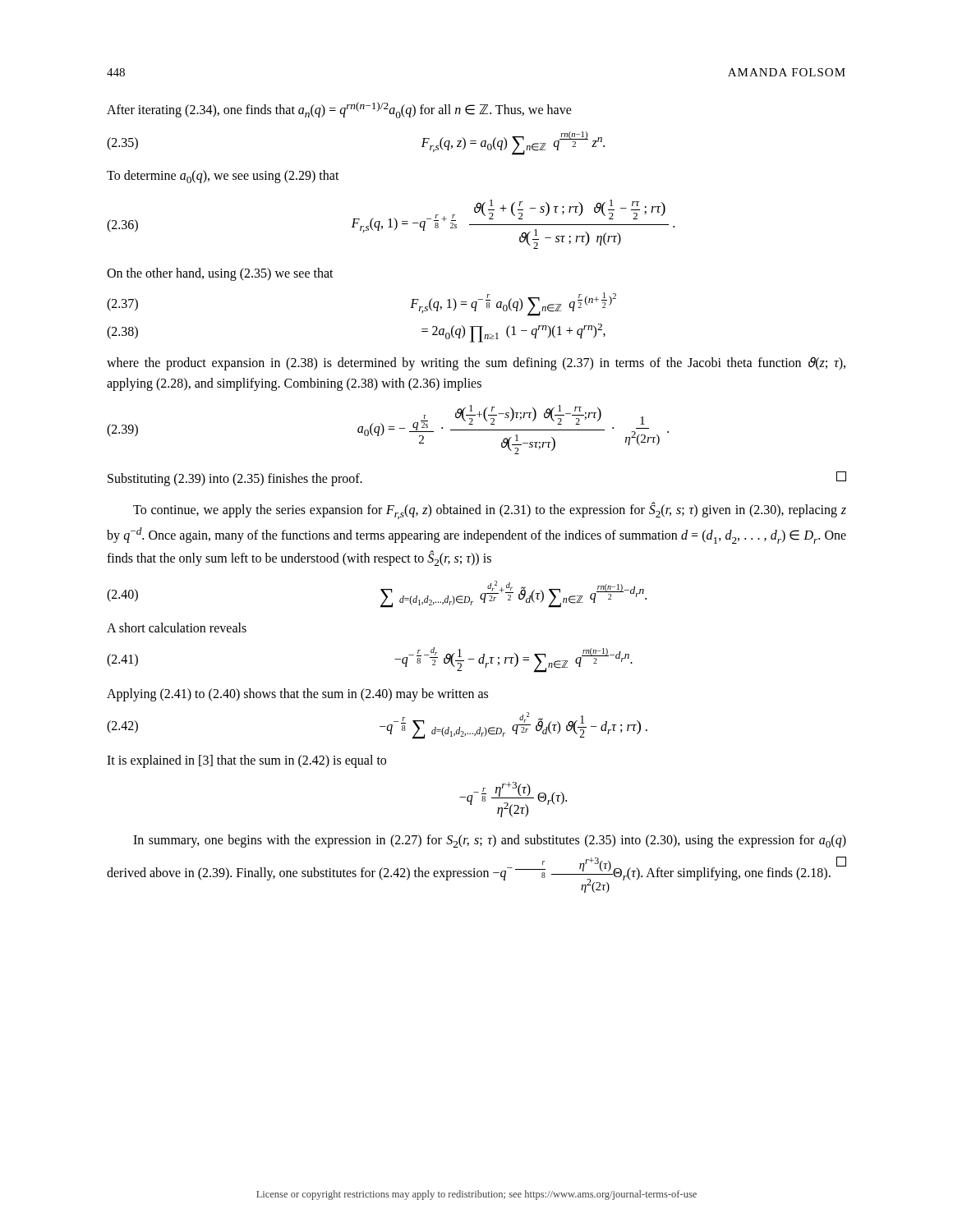Find the passage starting "Substituting (2.39) into (2.35) finishes"

point(235,478)
